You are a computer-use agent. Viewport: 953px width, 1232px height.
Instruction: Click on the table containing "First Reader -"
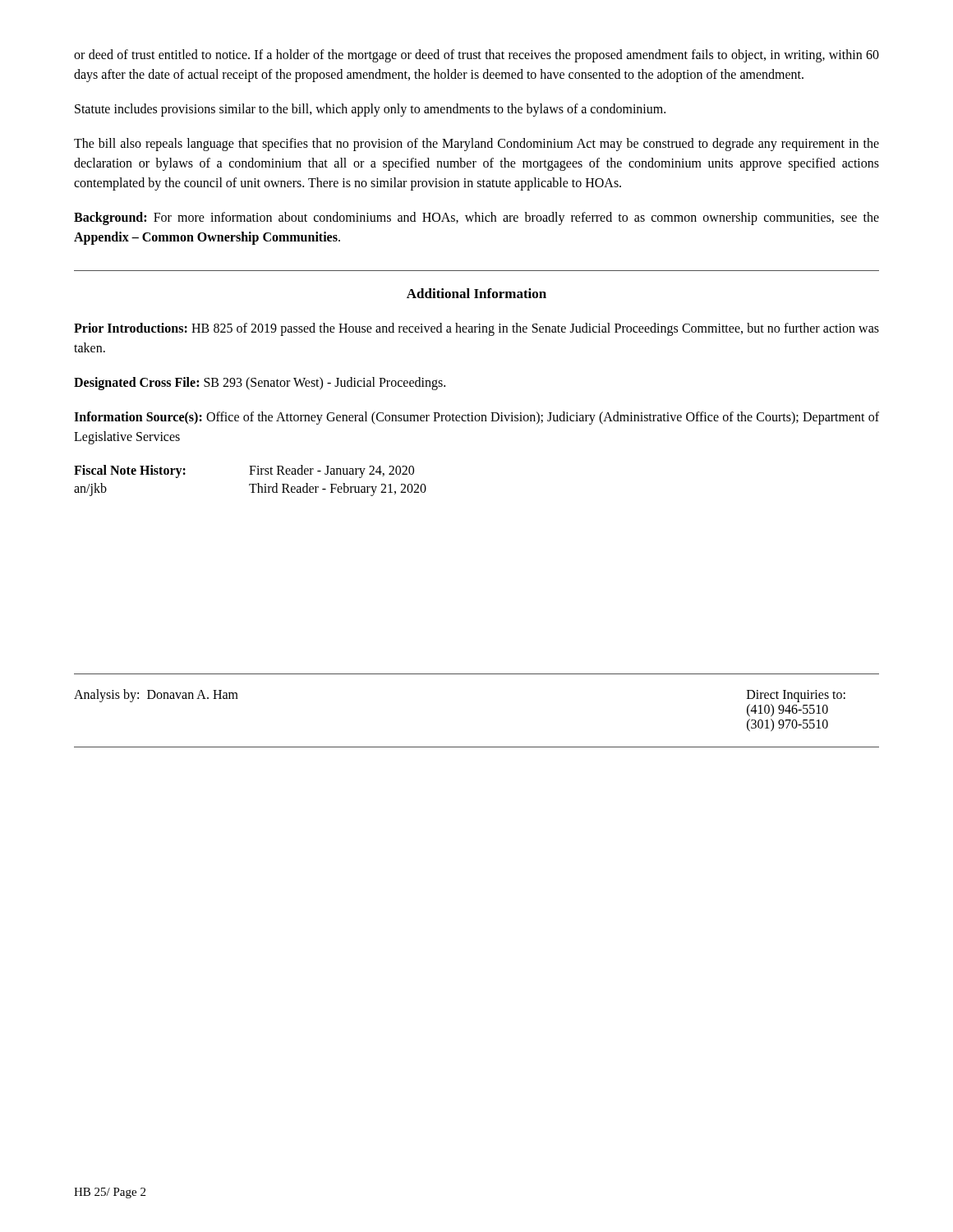pos(476,480)
